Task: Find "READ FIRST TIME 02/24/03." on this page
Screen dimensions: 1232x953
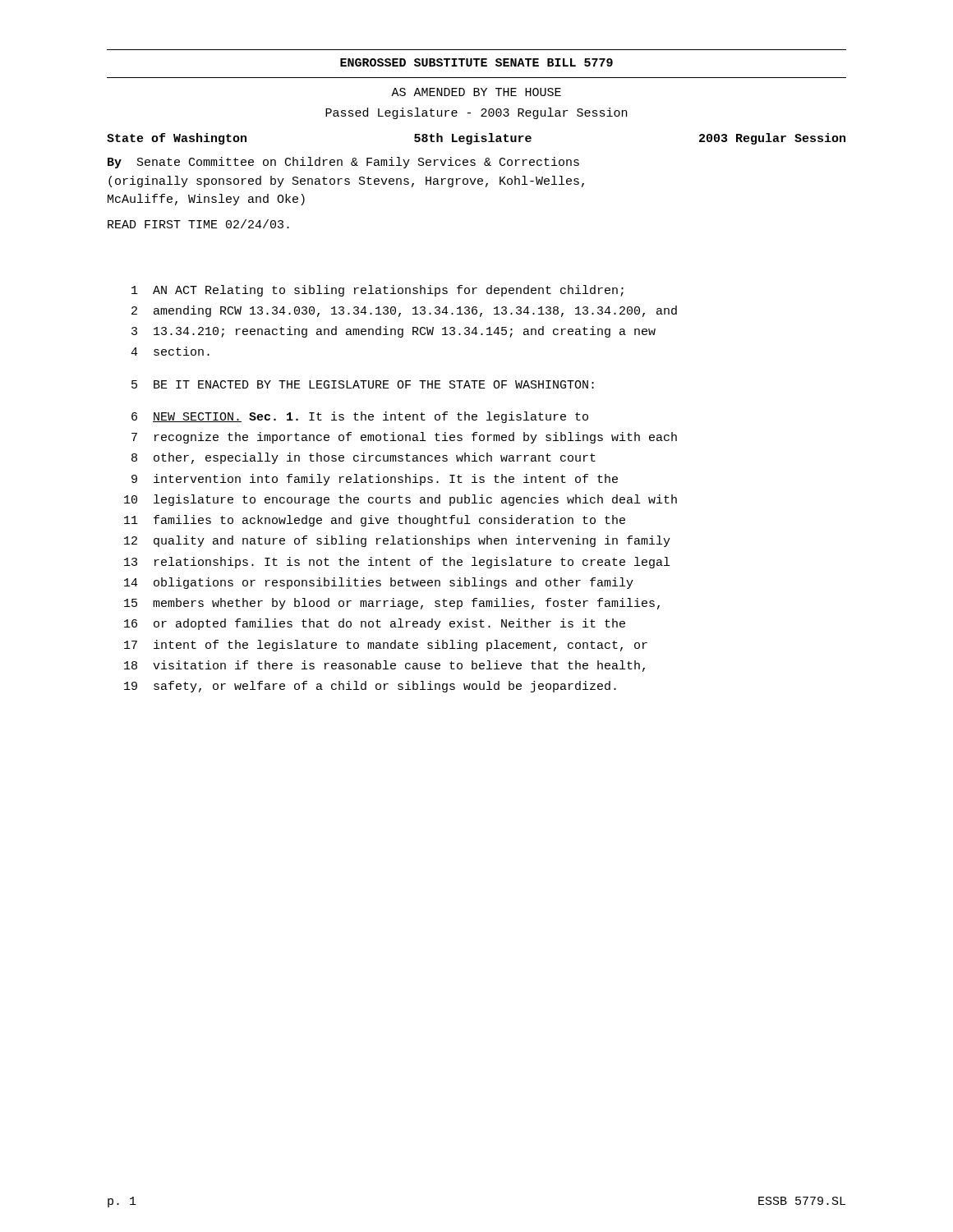Action: (x=199, y=225)
